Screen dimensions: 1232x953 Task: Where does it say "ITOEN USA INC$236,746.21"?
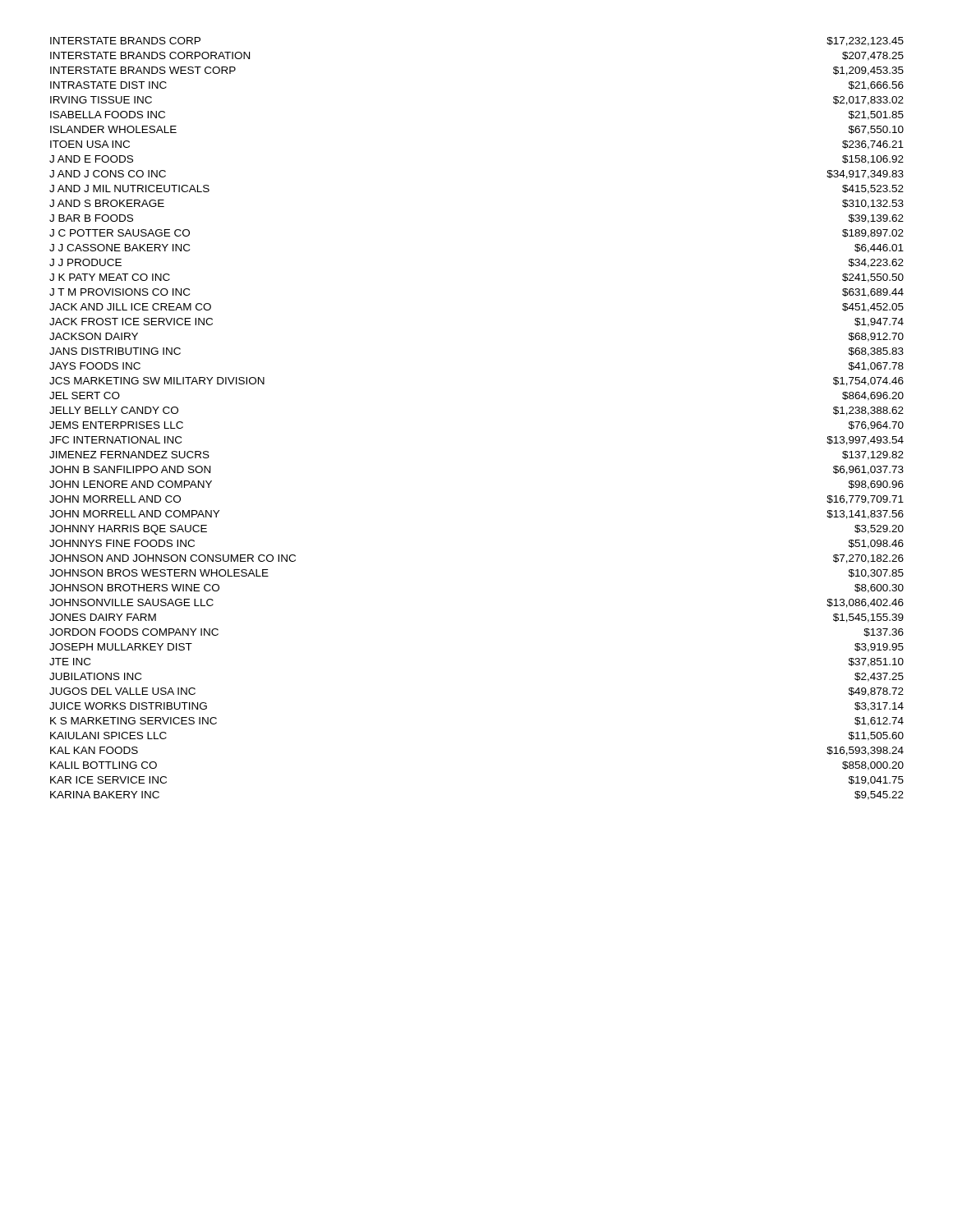click(88, 147)
